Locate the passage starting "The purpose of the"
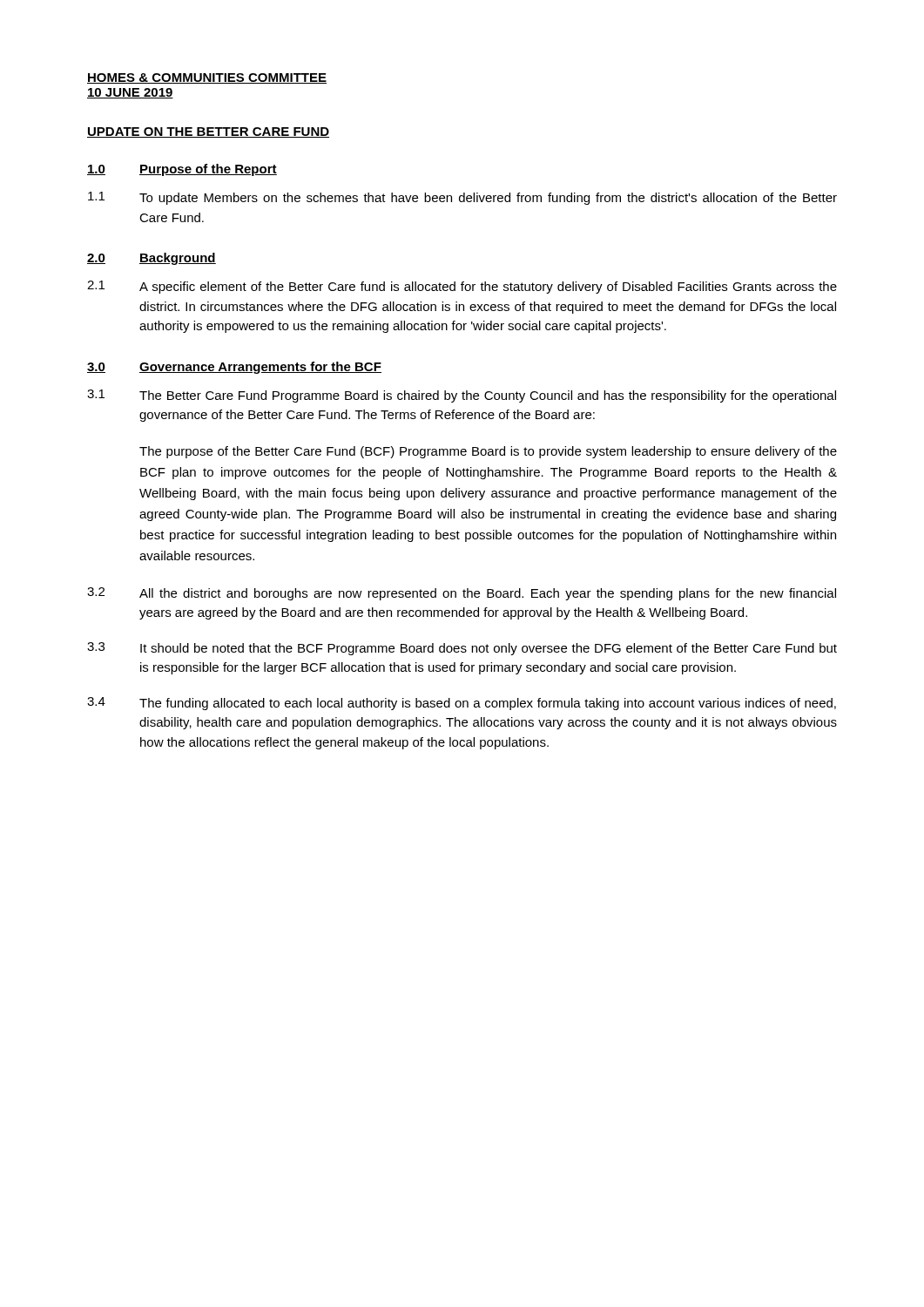 488,503
